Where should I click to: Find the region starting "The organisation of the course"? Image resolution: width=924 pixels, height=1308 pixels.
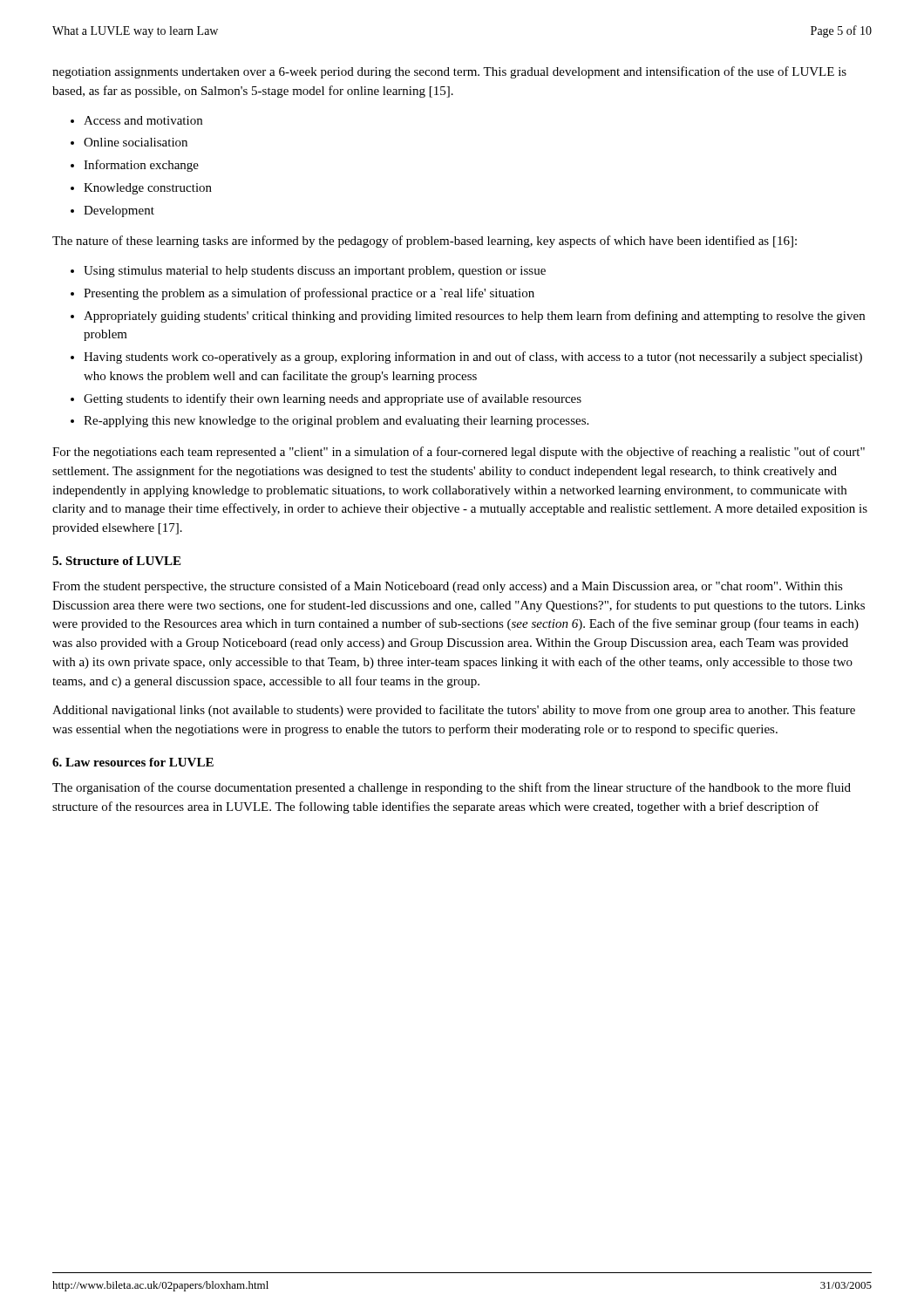(462, 797)
